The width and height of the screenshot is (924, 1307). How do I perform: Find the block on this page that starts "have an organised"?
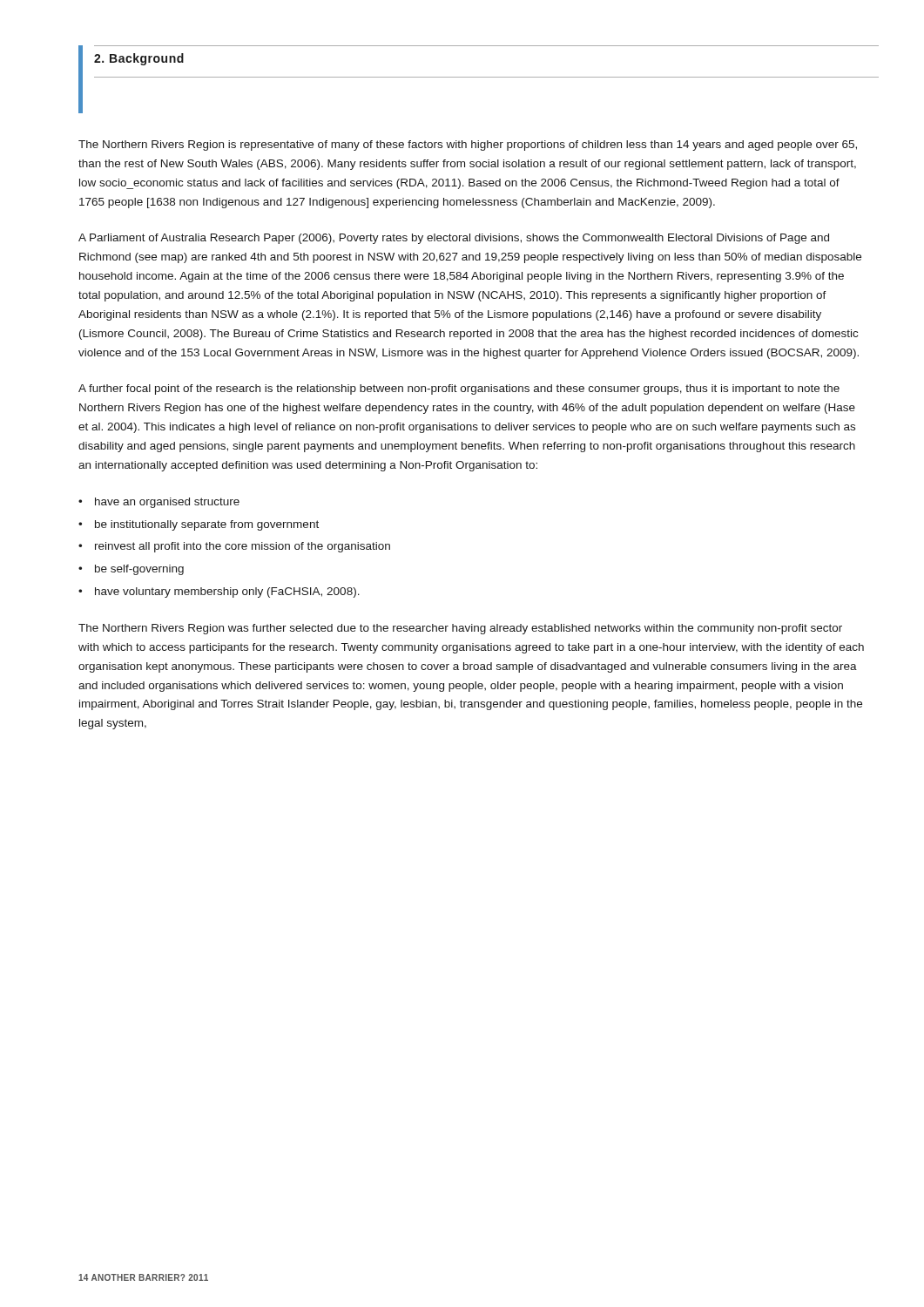167,501
